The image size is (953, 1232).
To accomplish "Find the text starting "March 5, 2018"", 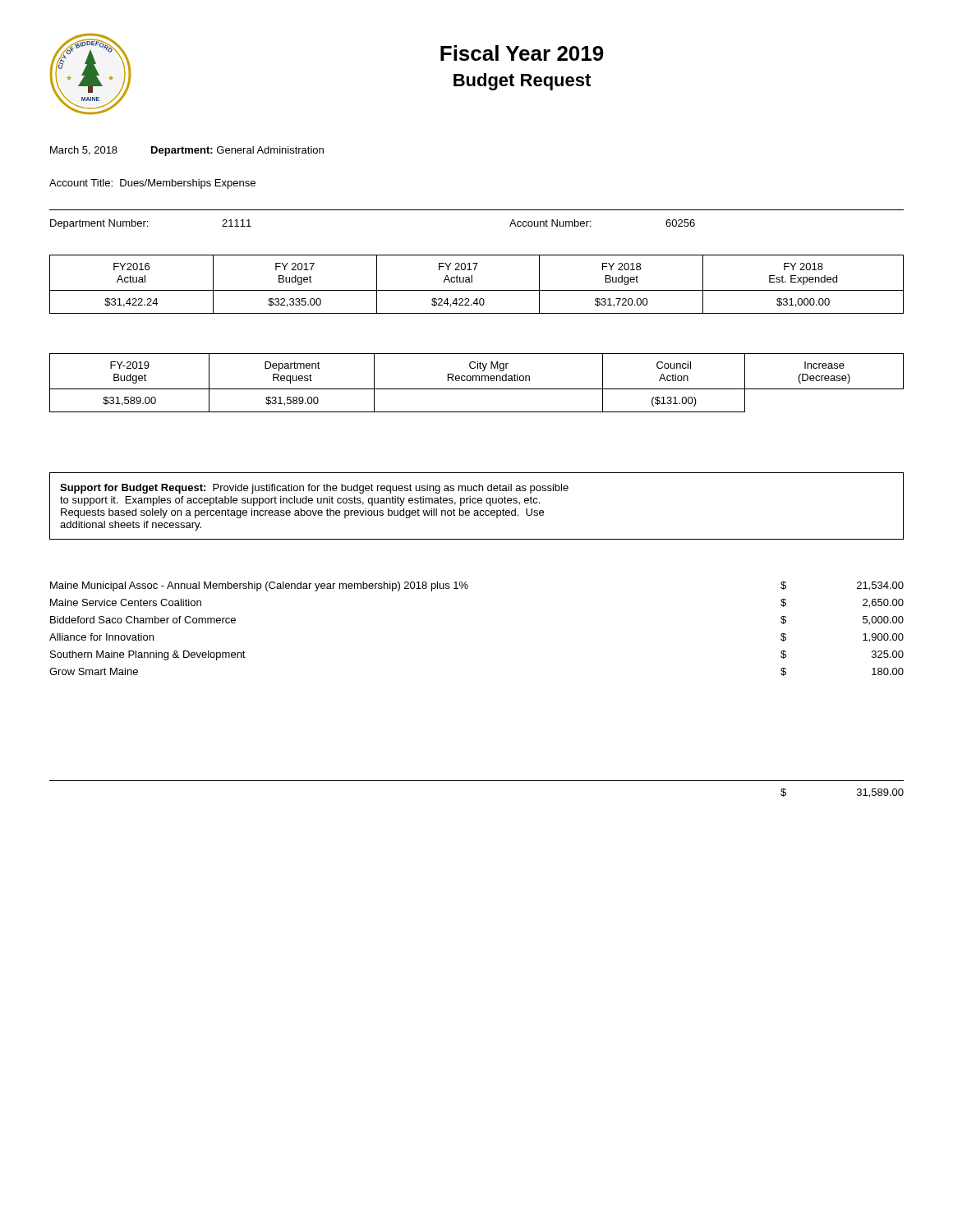I will click(x=83, y=150).
